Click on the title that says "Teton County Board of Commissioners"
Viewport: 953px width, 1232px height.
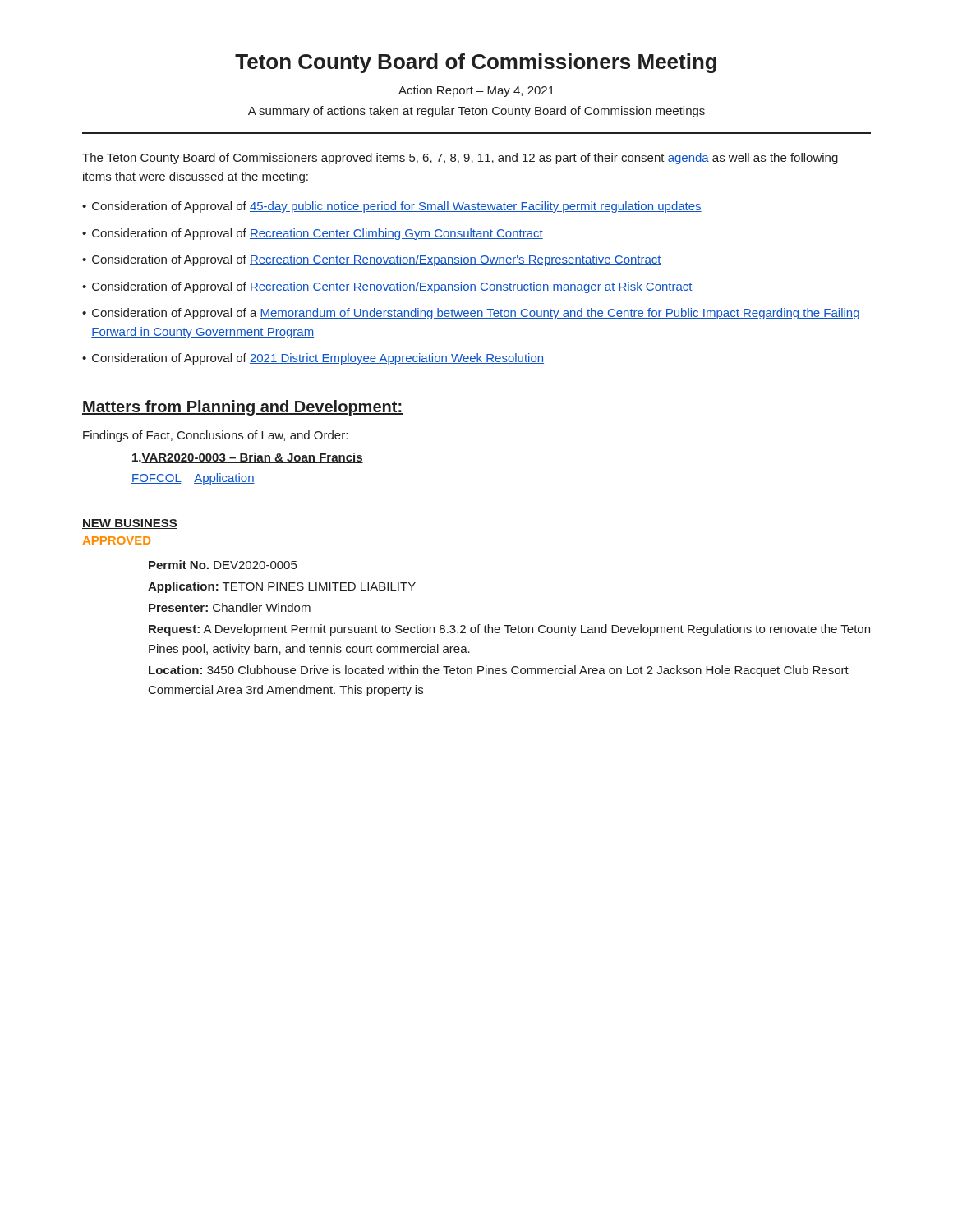pyautogui.click(x=476, y=62)
